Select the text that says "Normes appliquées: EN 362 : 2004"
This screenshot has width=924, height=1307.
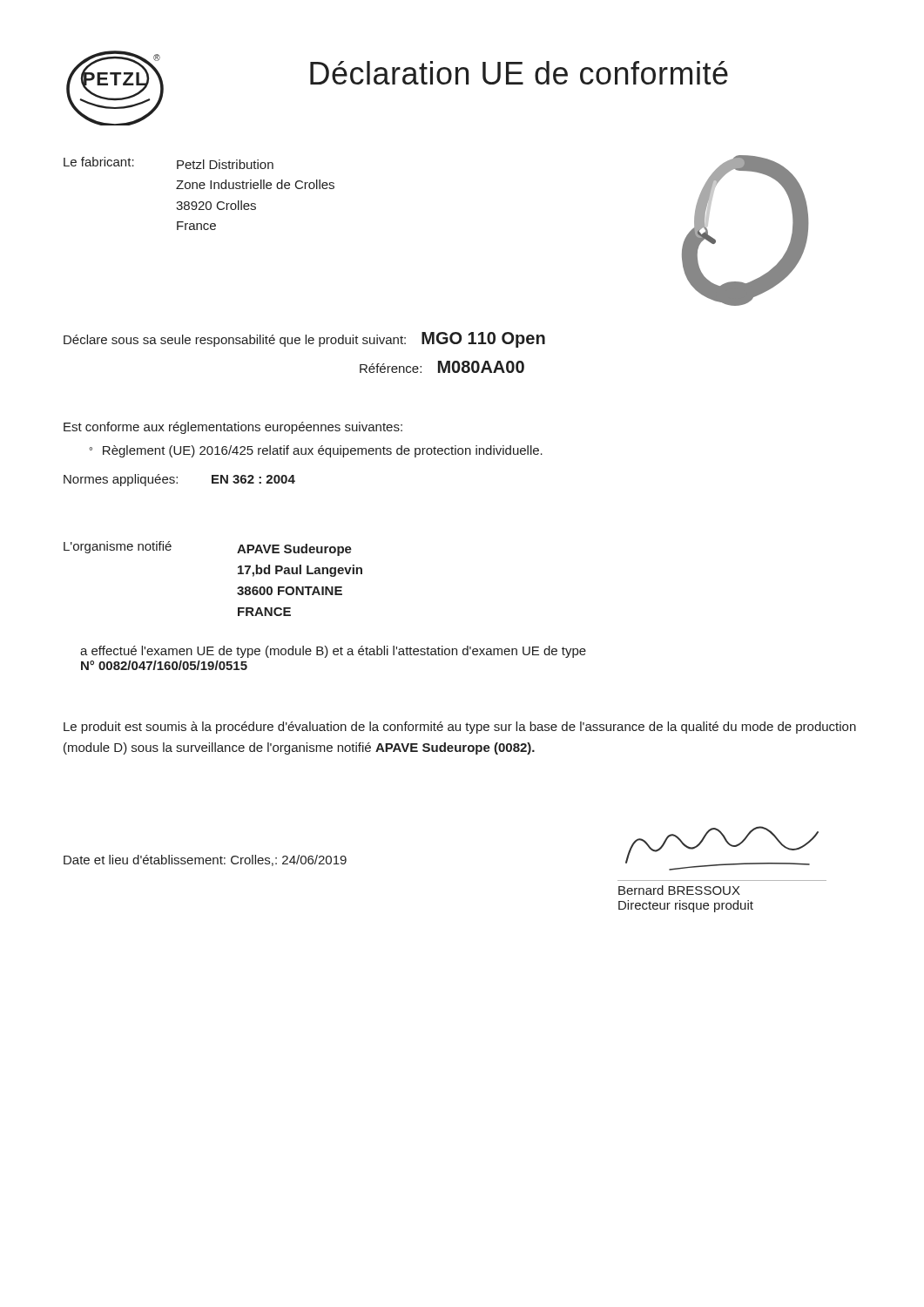click(179, 479)
